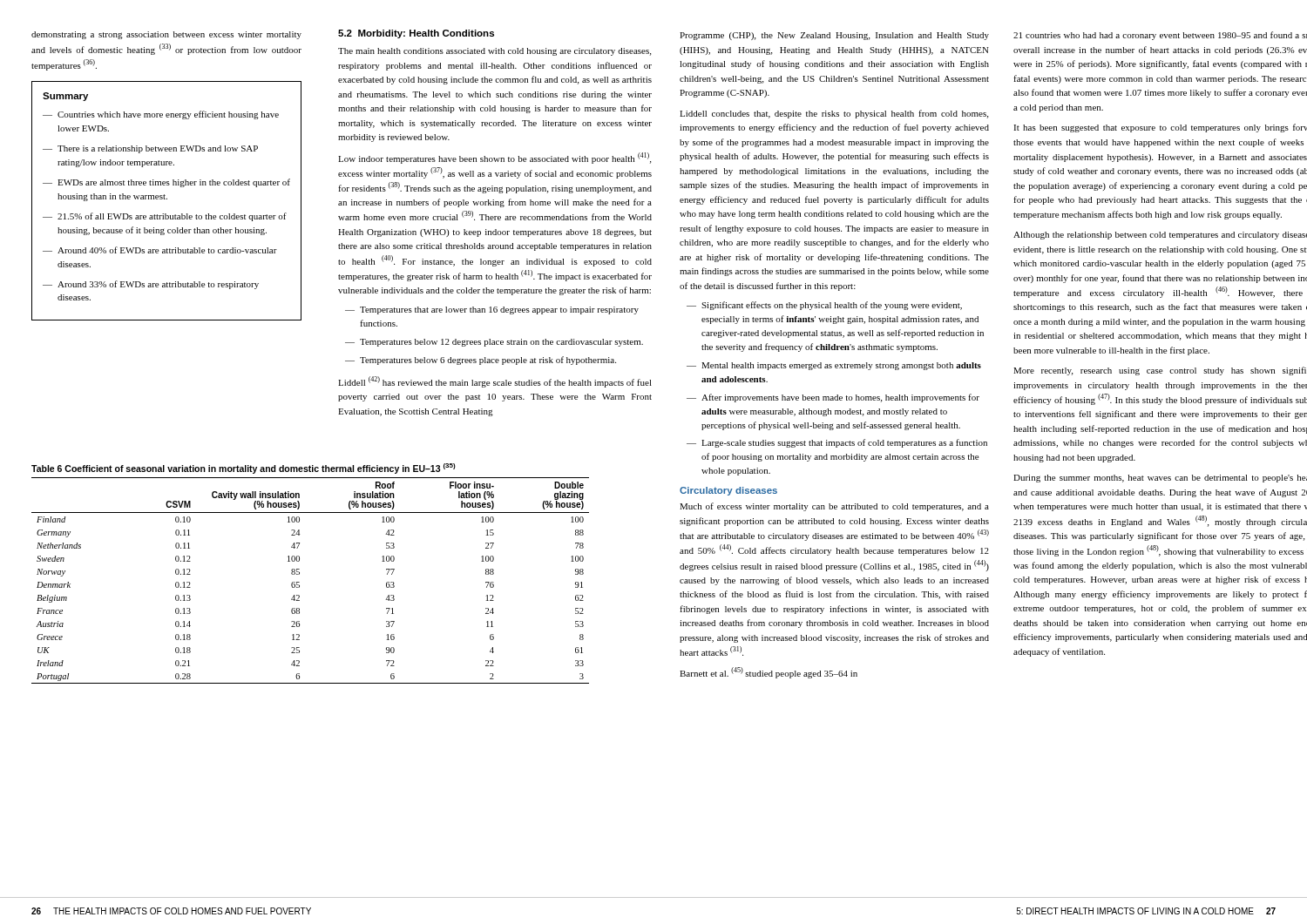Locate the block of text that opens with "Barnett et al."
1307x924 pixels.
point(769,672)
